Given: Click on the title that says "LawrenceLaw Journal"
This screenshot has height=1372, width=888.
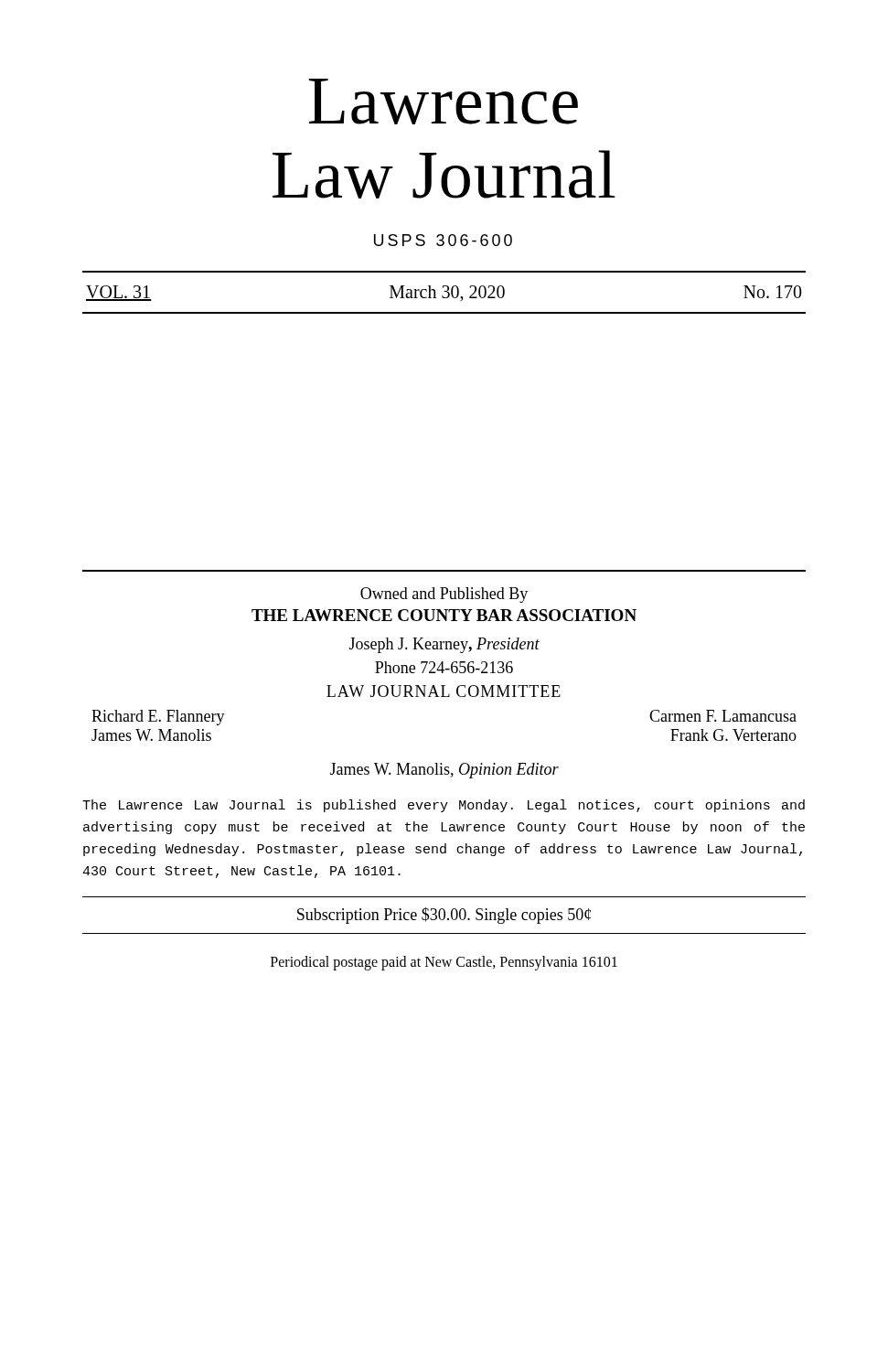Looking at the screenshot, I should coord(444,139).
